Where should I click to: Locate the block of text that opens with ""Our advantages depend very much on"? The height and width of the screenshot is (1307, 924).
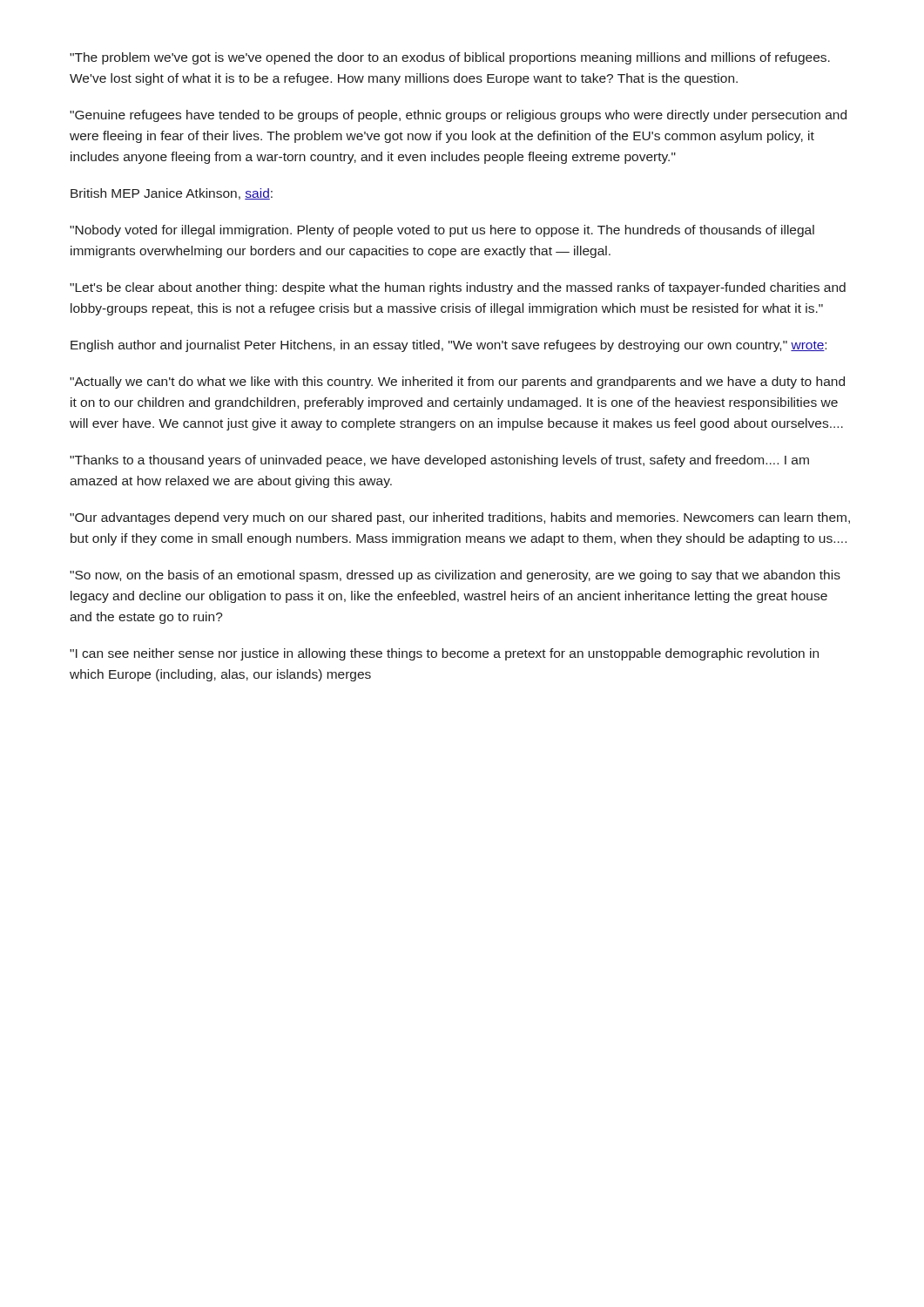[460, 528]
